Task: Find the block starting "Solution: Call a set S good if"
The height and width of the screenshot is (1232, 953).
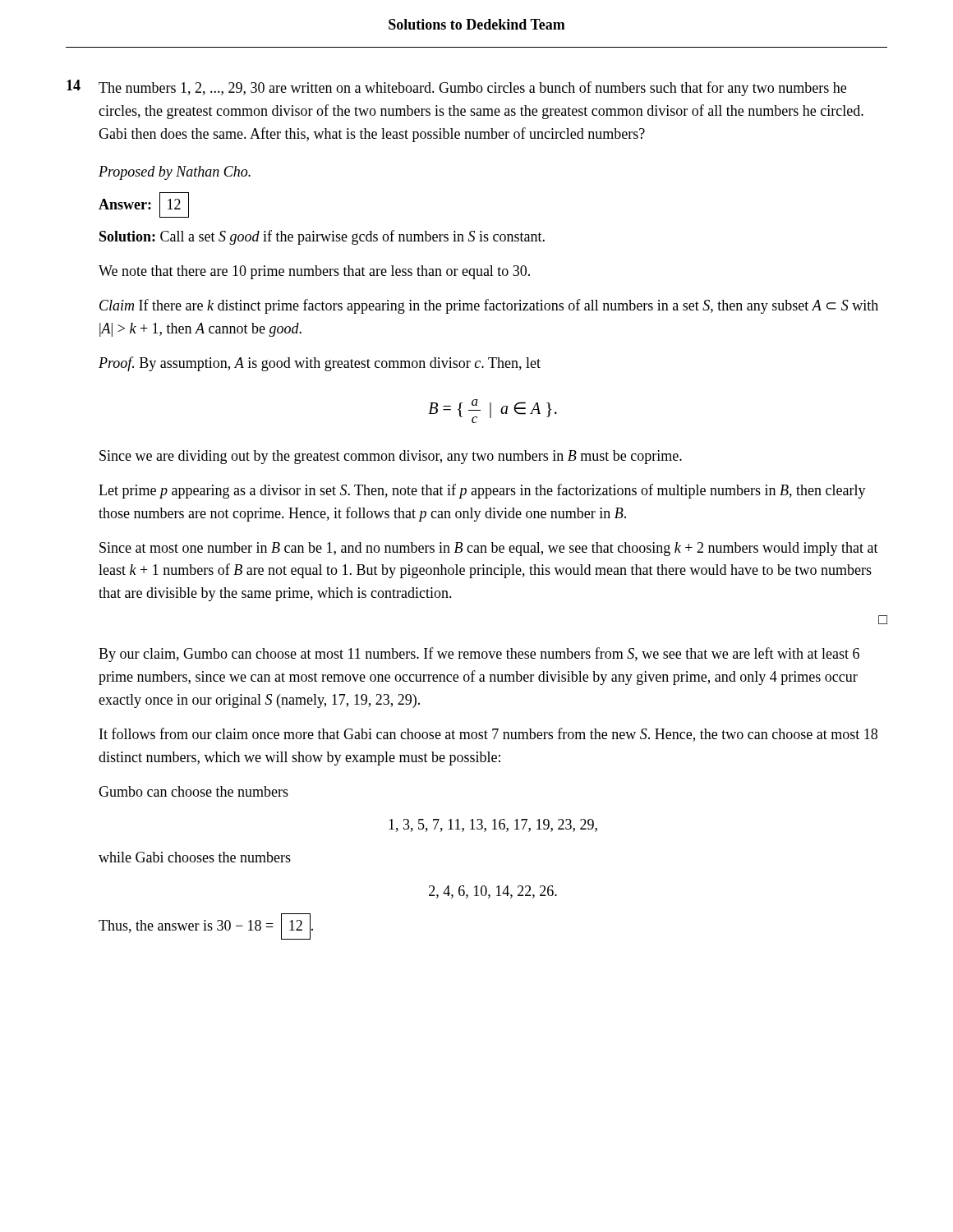Action: click(x=322, y=237)
